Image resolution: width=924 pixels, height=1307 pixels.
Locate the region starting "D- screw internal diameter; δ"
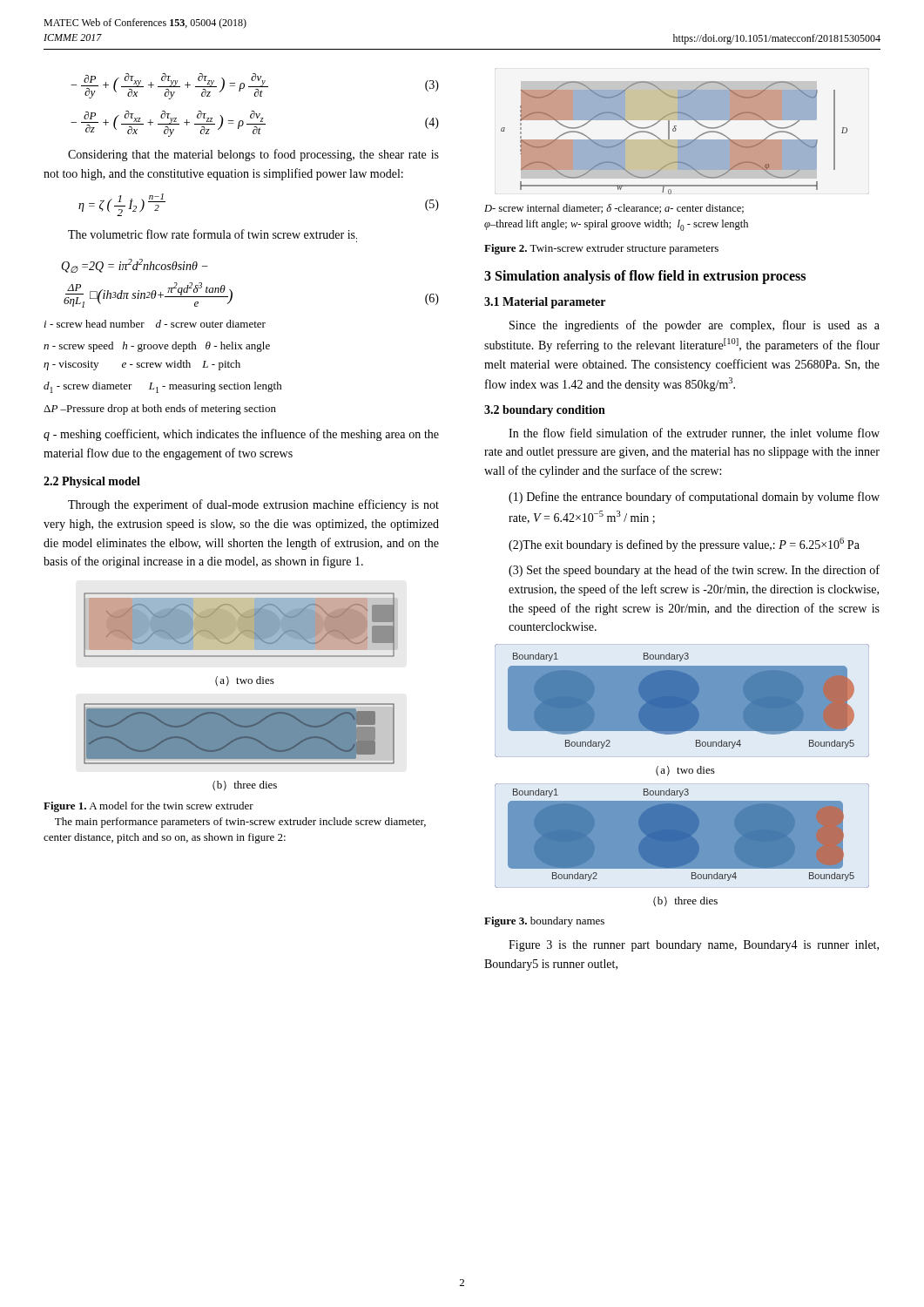click(x=616, y=217)
